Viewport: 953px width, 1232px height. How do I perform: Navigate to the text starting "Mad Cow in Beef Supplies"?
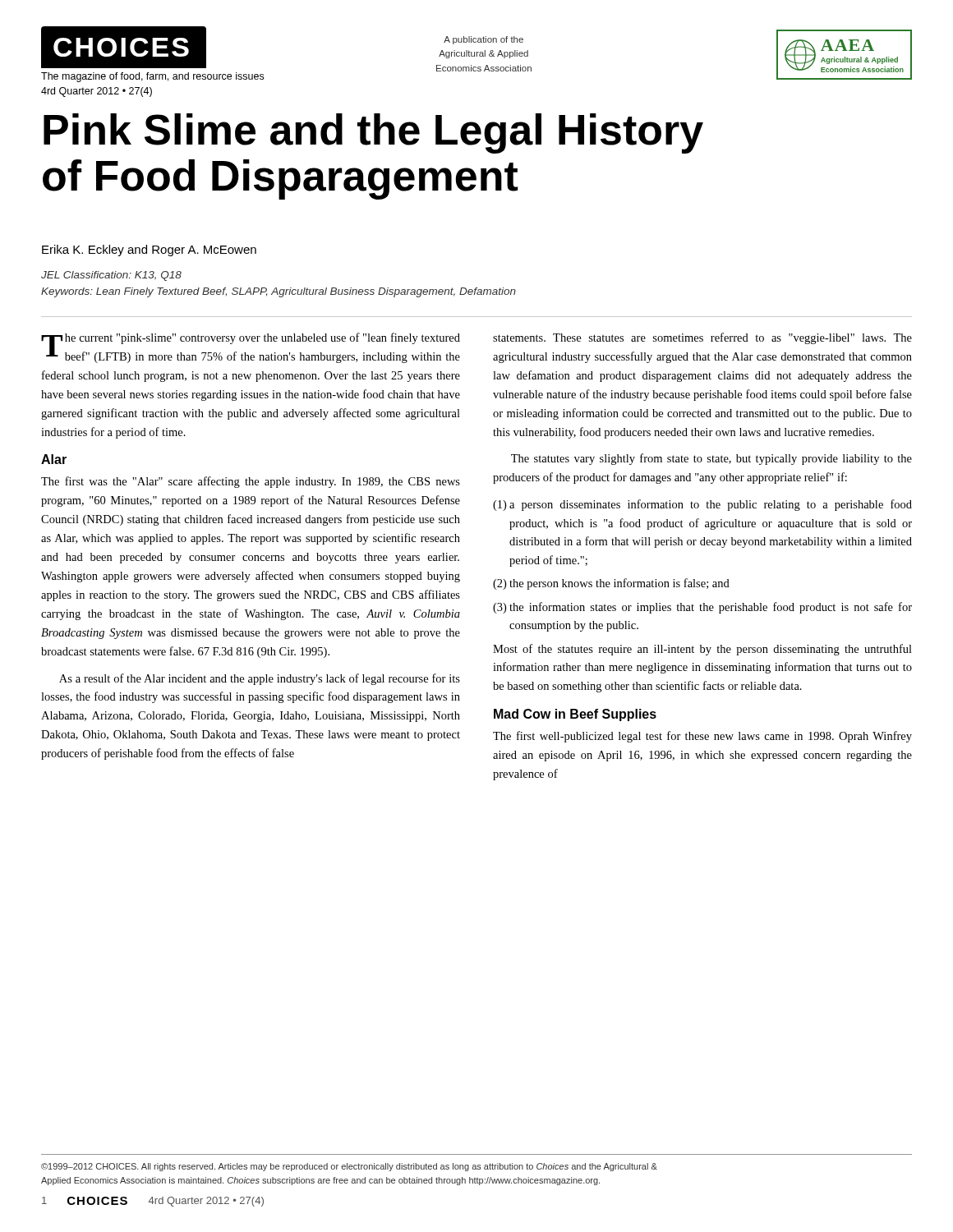pyautogui.click(x=575, y=714)
